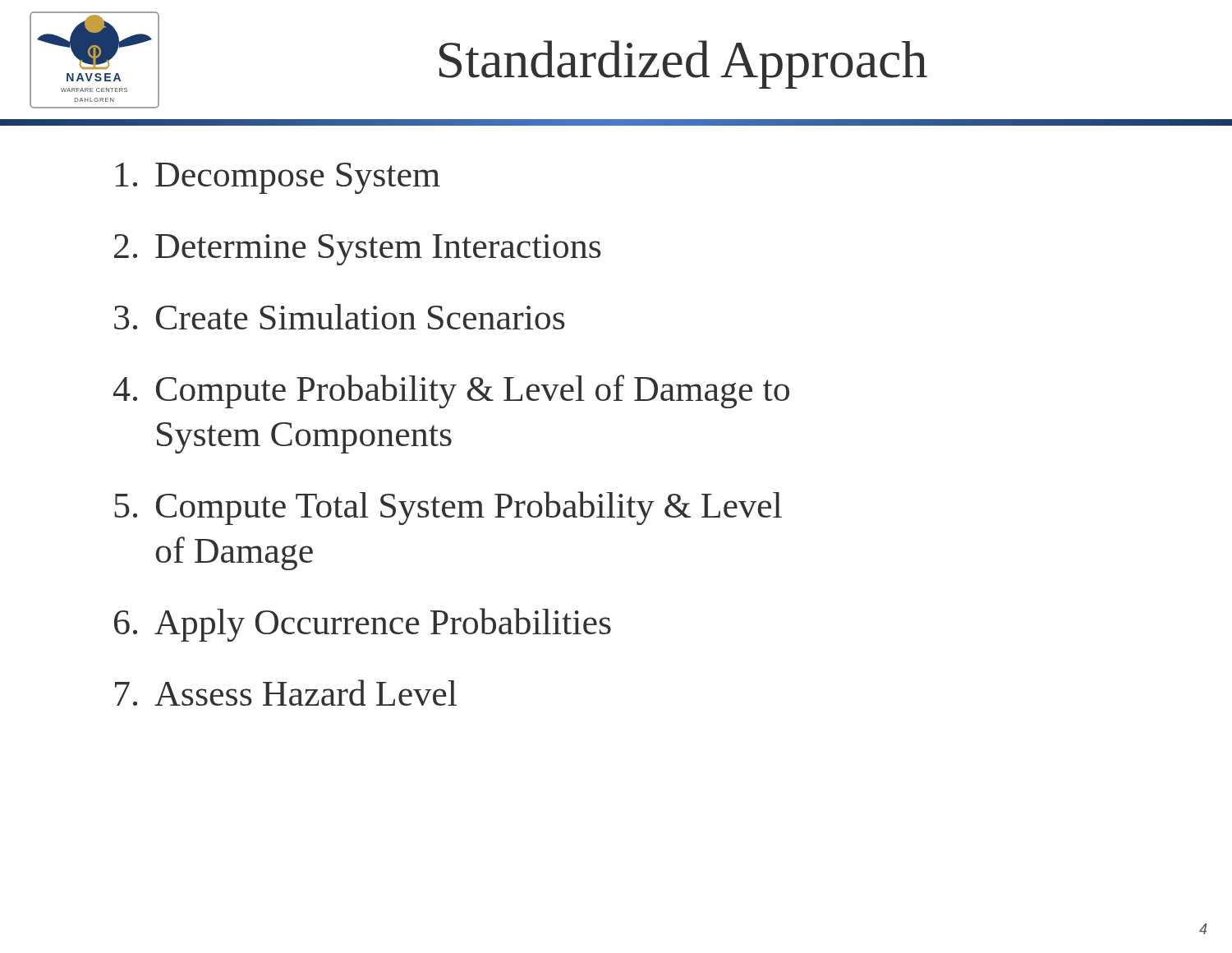The width and height of the screenshot is (1232, 953).
Task: Click the logo
Action: coord(94,60)
